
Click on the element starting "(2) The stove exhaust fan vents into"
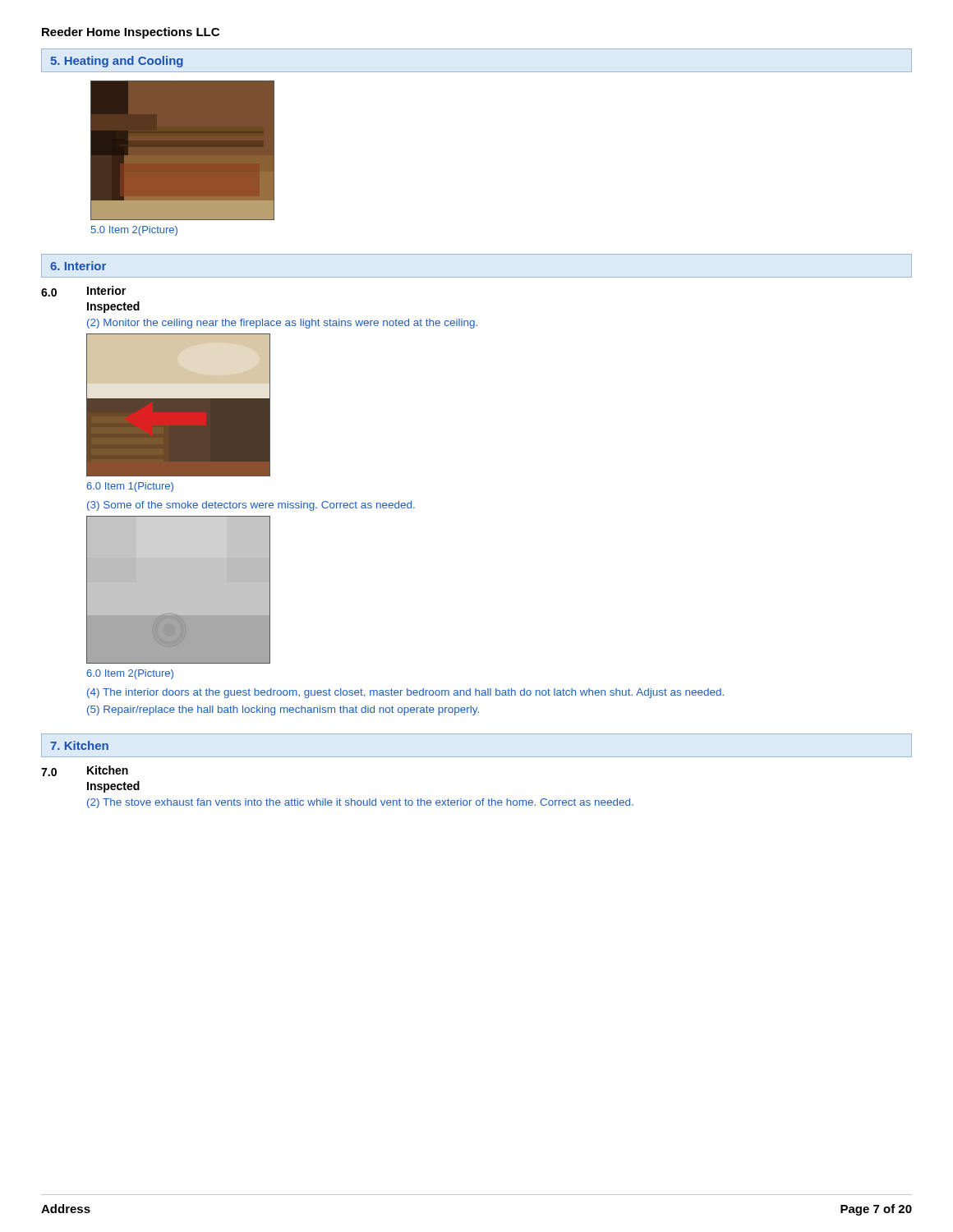(360, 802)
